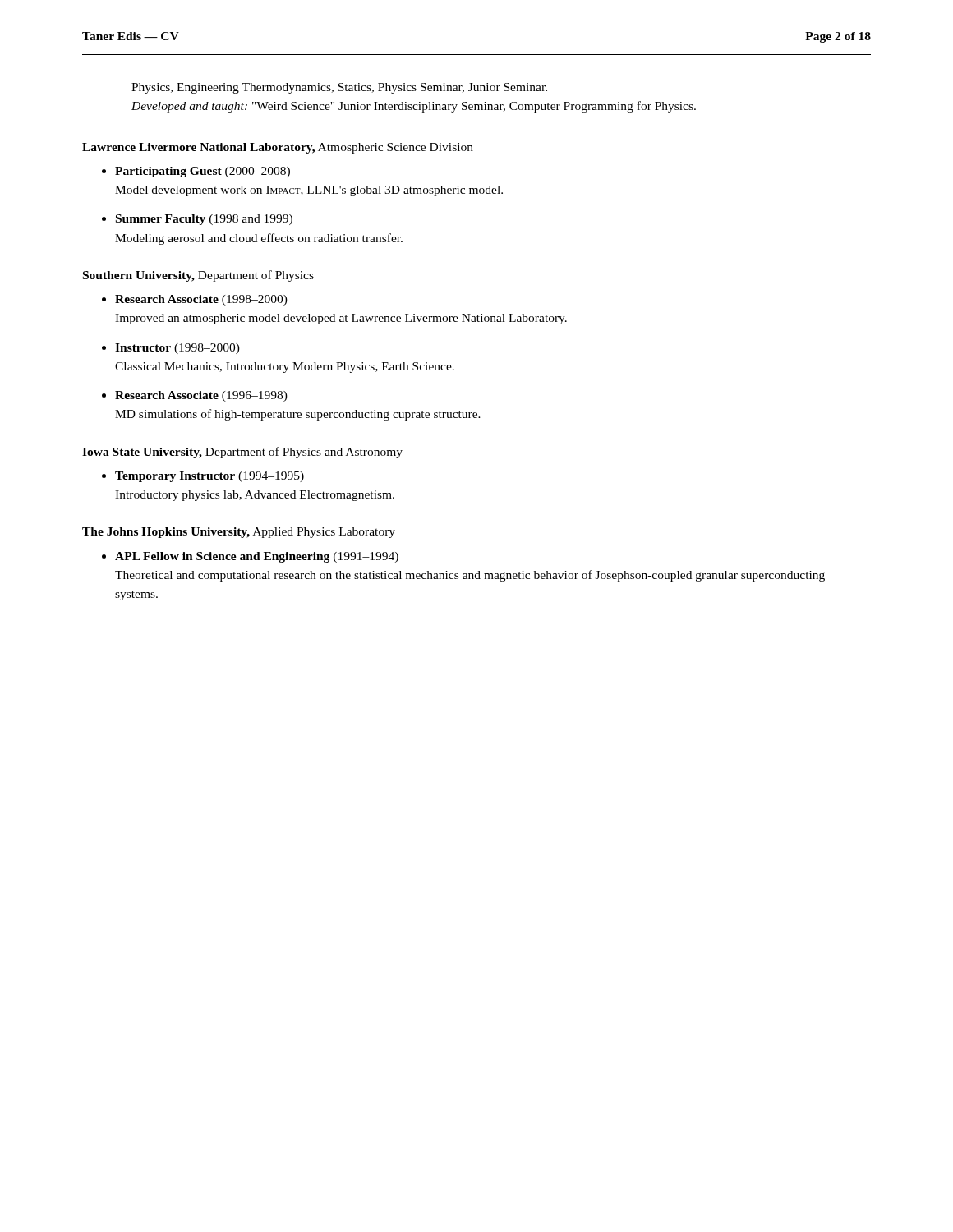Locate the list item with the text "Research Associate (1998–2000) Improved an atmospheric model developed"
Screen dimensions: 1232x953
click(x=493, y=309)
